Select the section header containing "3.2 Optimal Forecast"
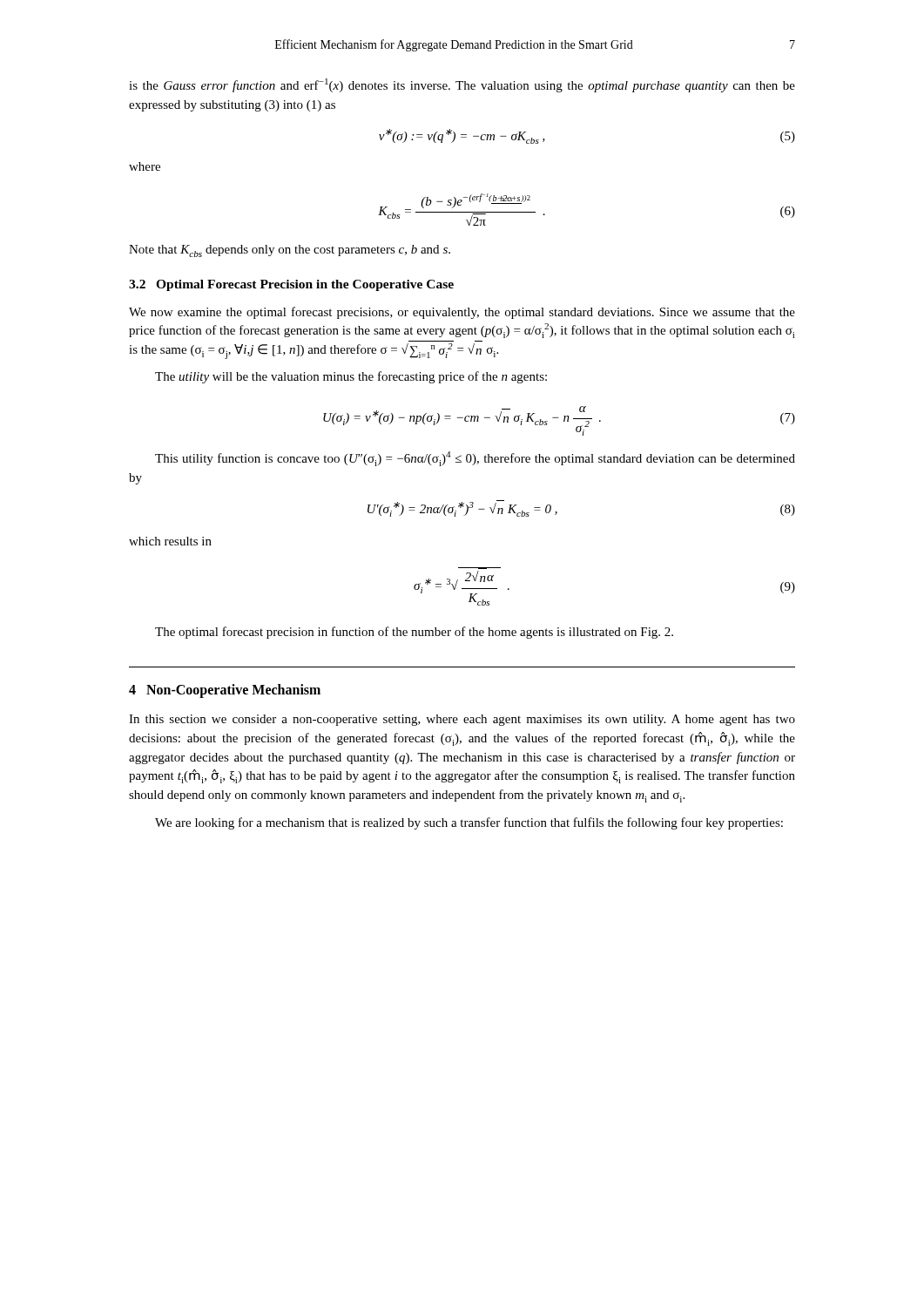This screenshot has height=1307, width=924. 291,284
